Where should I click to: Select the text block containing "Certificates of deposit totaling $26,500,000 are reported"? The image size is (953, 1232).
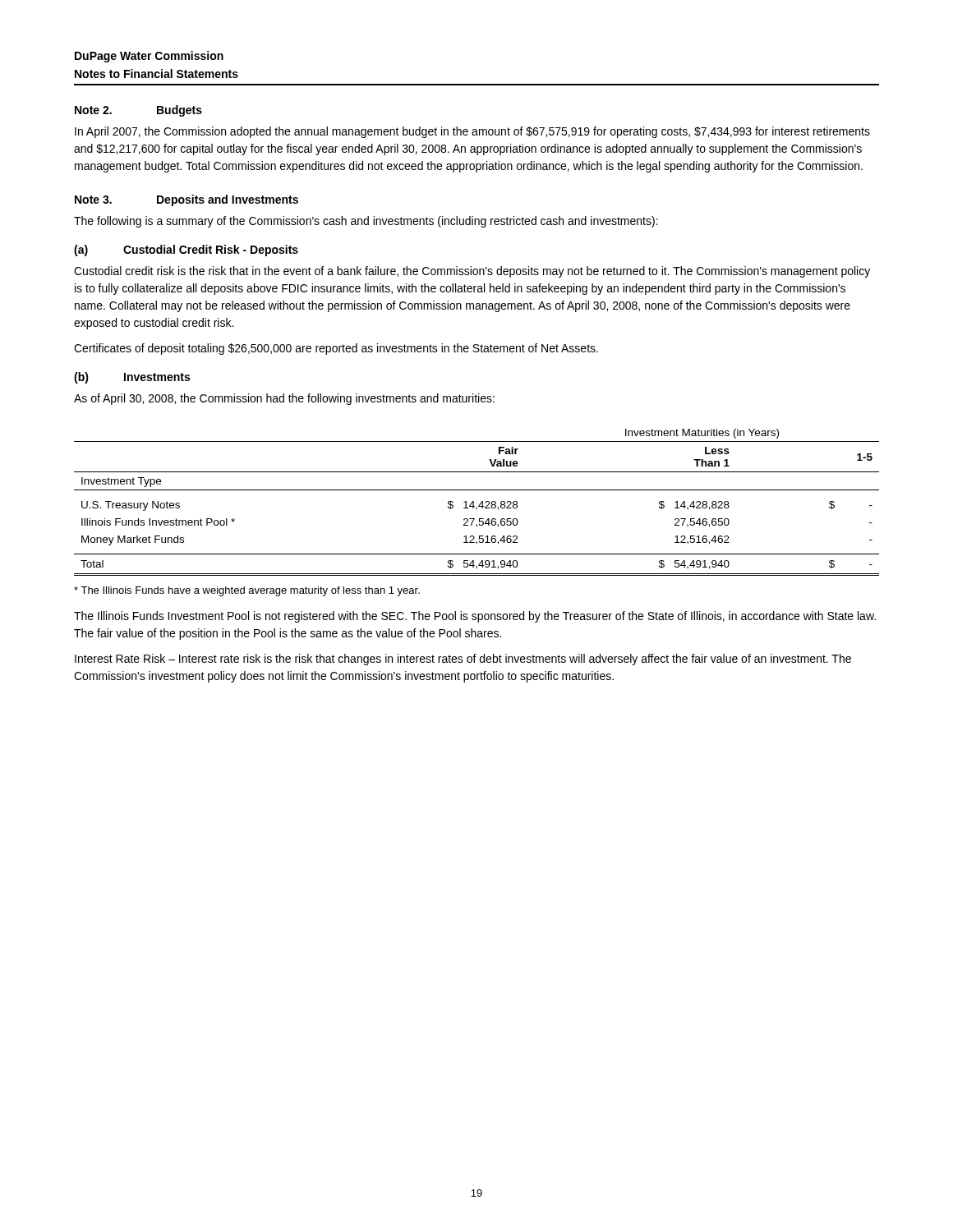point(476,349)
